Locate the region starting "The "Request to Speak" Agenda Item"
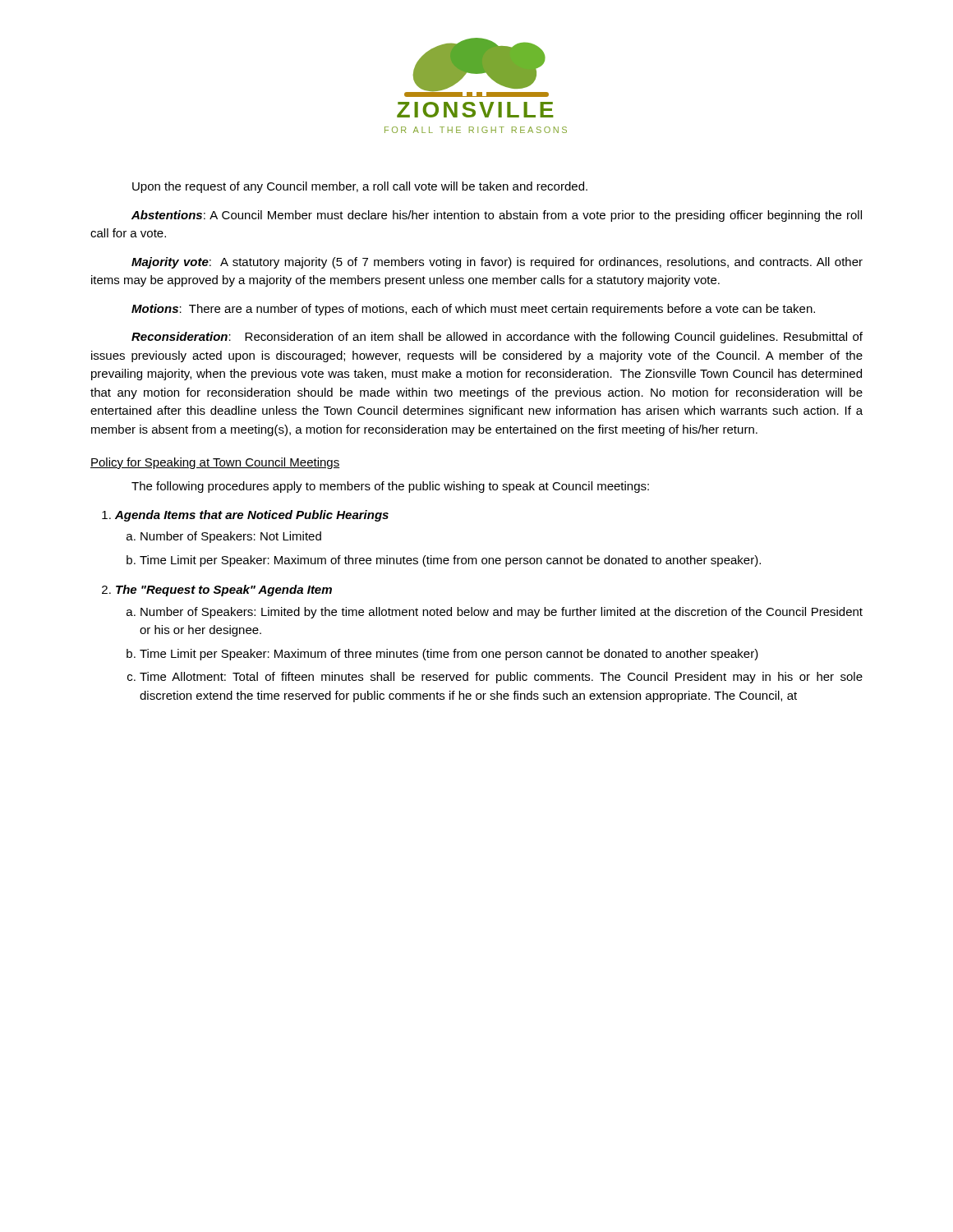The width and height of the screenshot is (953, 1232). [x=489, y=644]
